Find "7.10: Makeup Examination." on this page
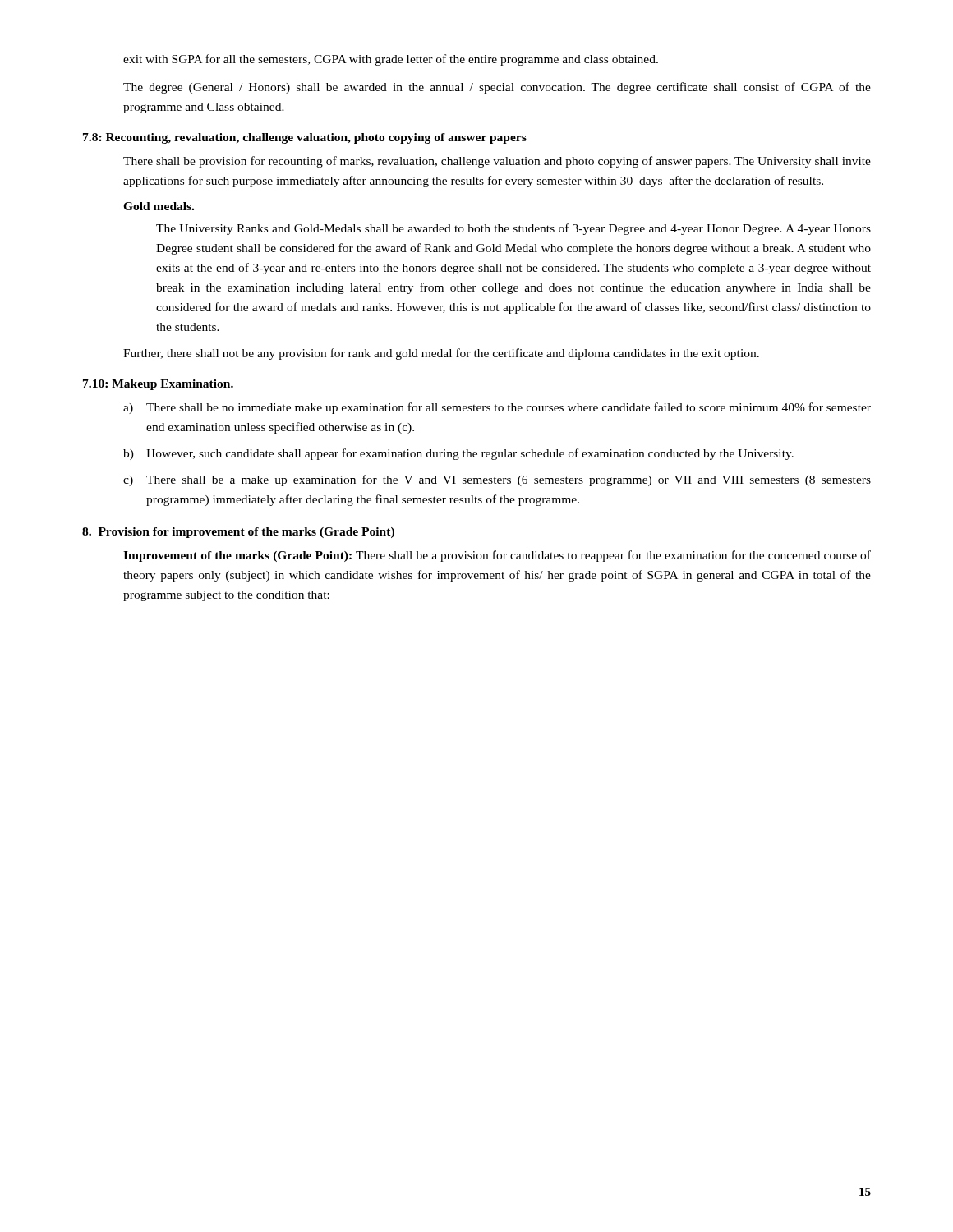 click(x=158, y=383)
